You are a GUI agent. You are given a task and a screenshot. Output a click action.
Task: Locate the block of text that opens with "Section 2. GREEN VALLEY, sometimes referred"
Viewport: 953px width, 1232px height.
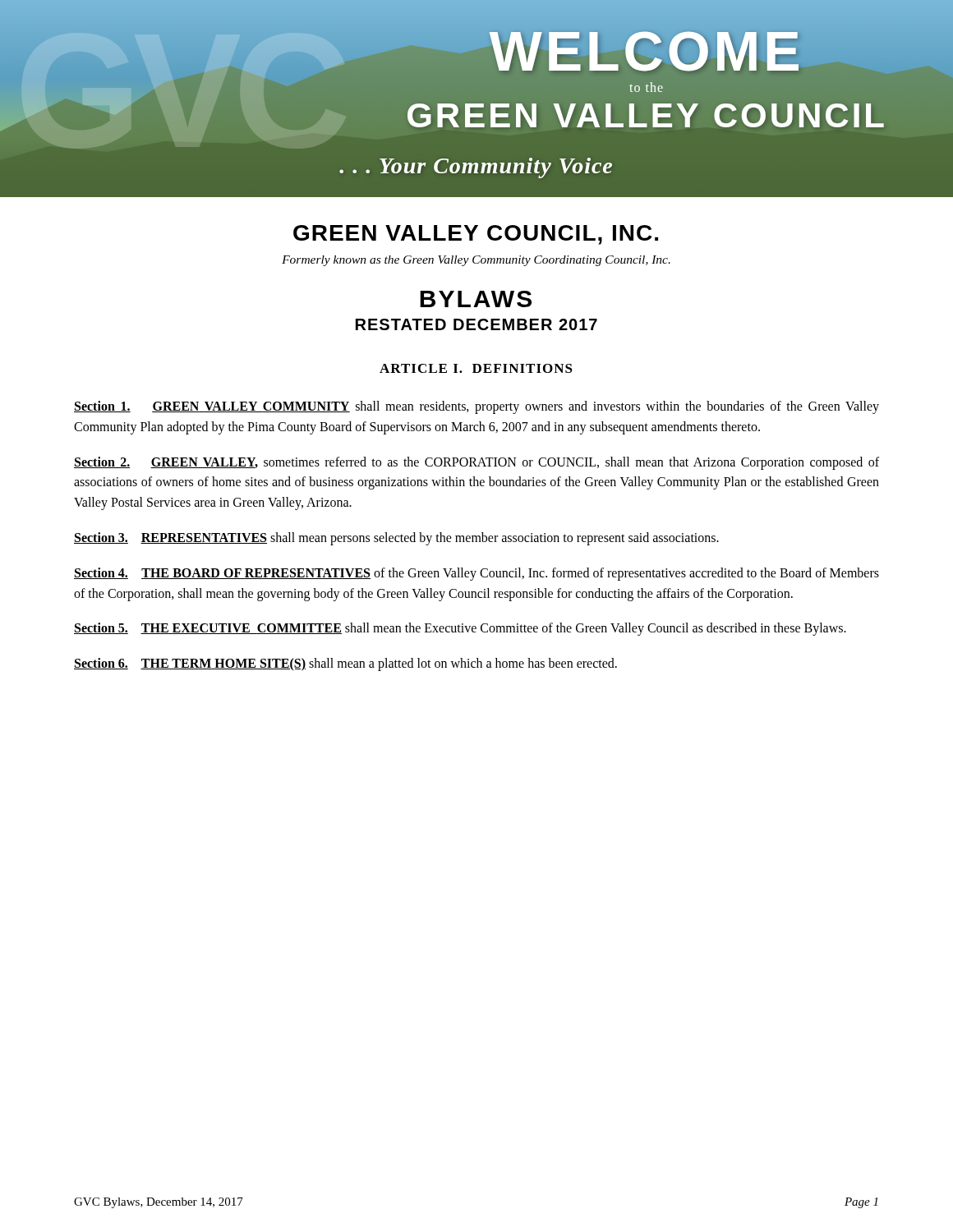pyautogui.click(x=476, y=482)
